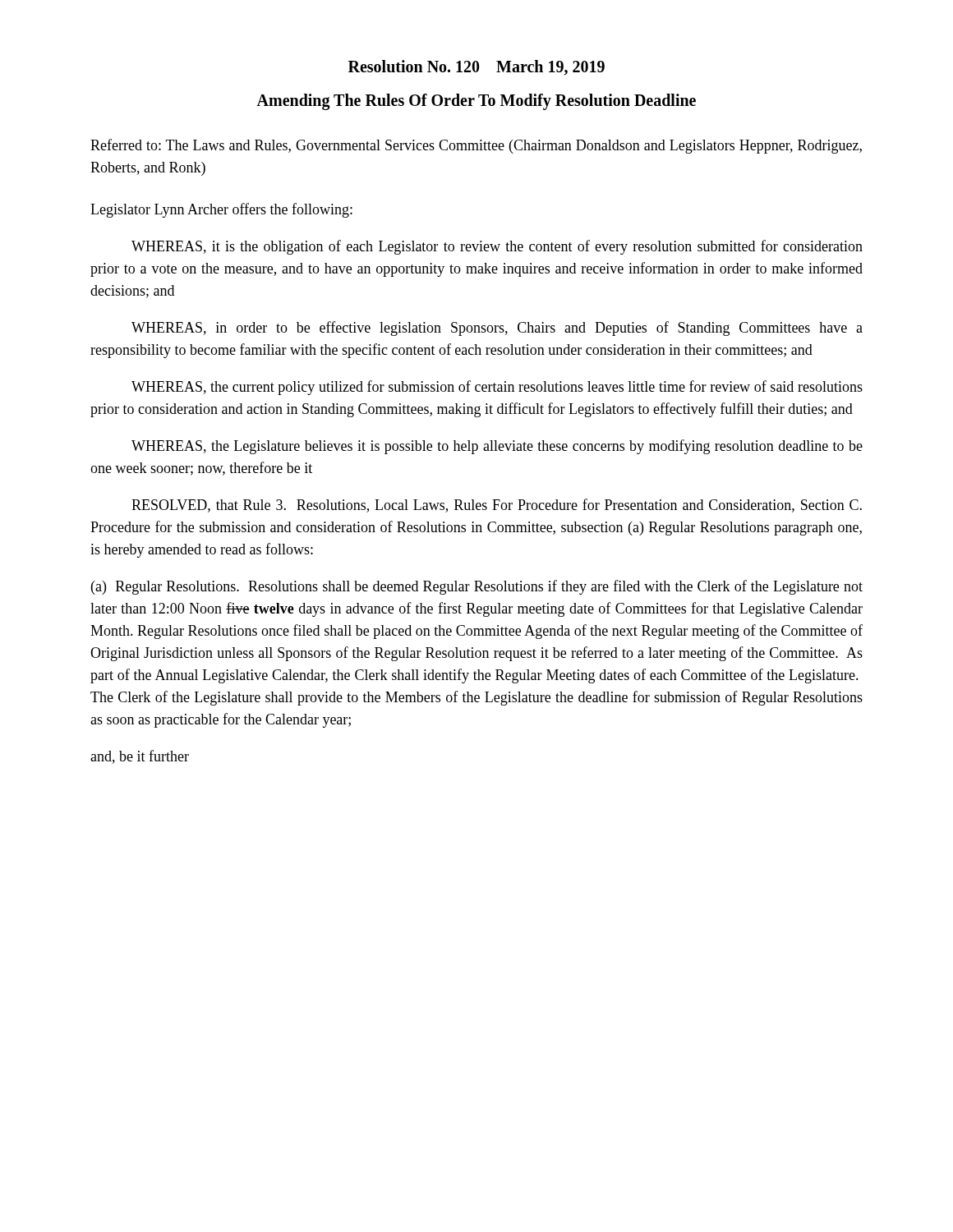Find "and, be it further" on this page
Image resolution: width=953 pixels, height=1232 pixels.
[140, 756]
